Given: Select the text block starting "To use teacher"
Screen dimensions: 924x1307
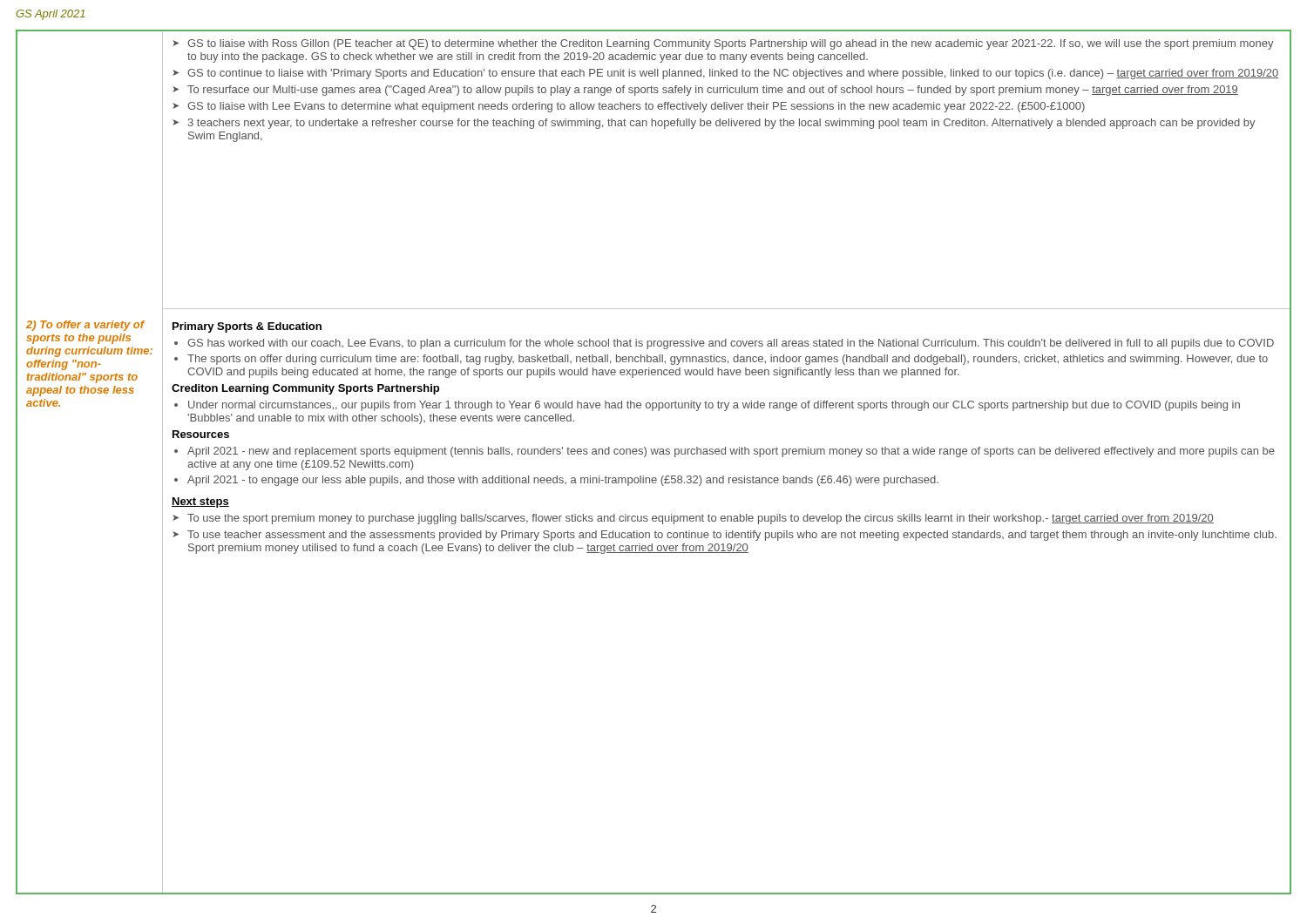Looking at the screenshot, I should pyautogui.click(x=732, y=541).
